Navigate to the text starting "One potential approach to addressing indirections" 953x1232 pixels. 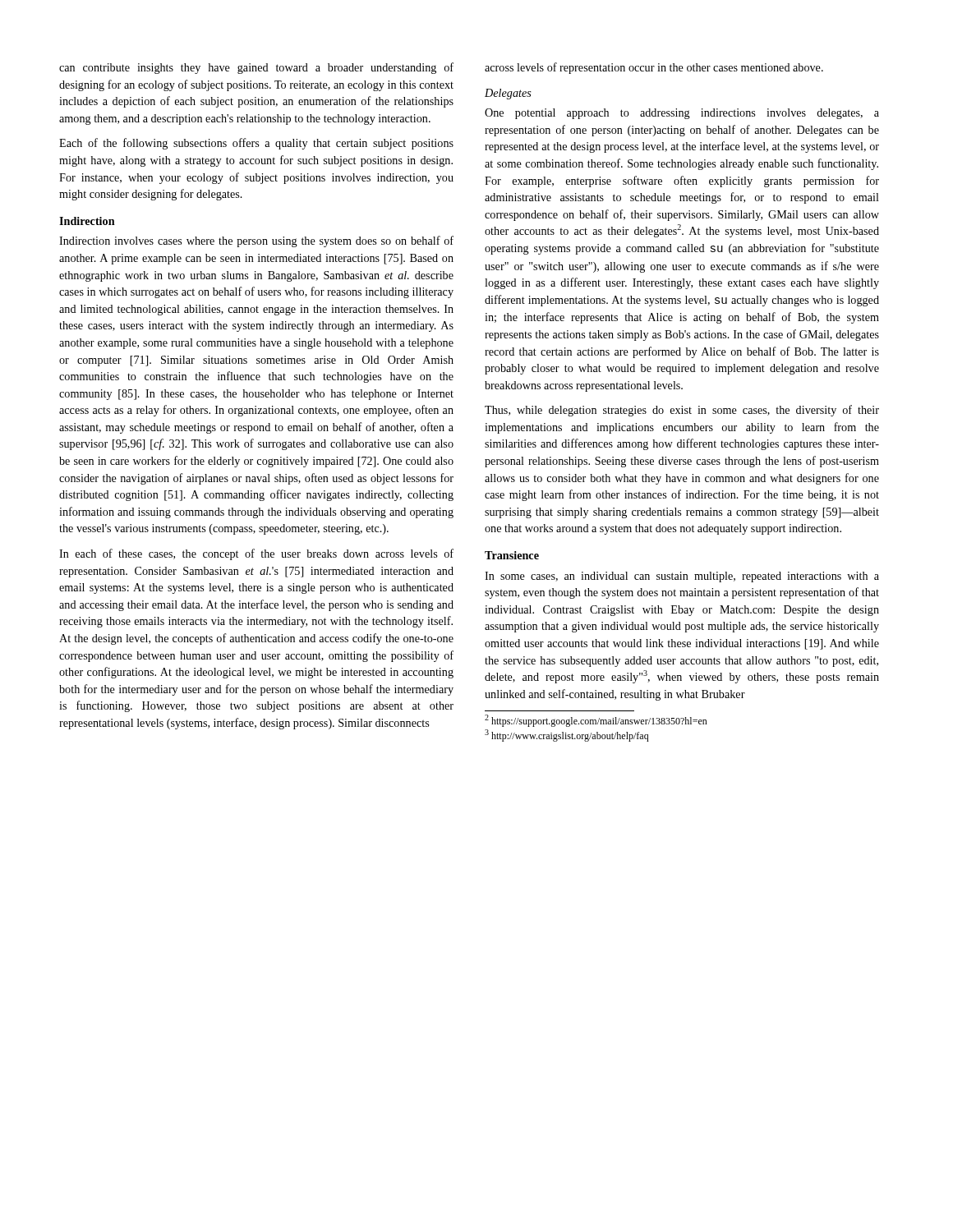click(x=682, y=249)
